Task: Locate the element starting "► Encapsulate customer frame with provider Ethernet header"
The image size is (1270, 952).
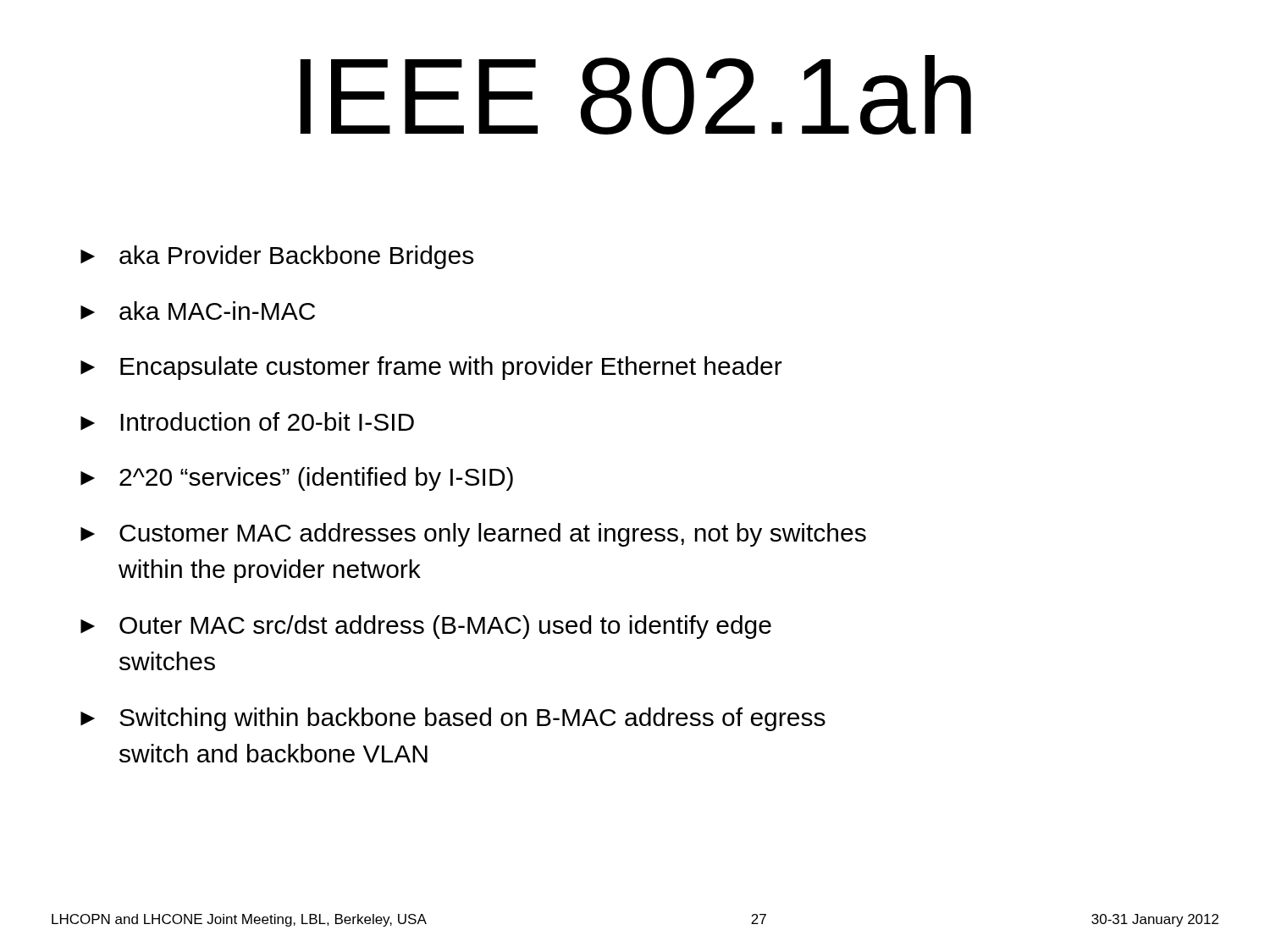Action: click(x=635, y=366)
